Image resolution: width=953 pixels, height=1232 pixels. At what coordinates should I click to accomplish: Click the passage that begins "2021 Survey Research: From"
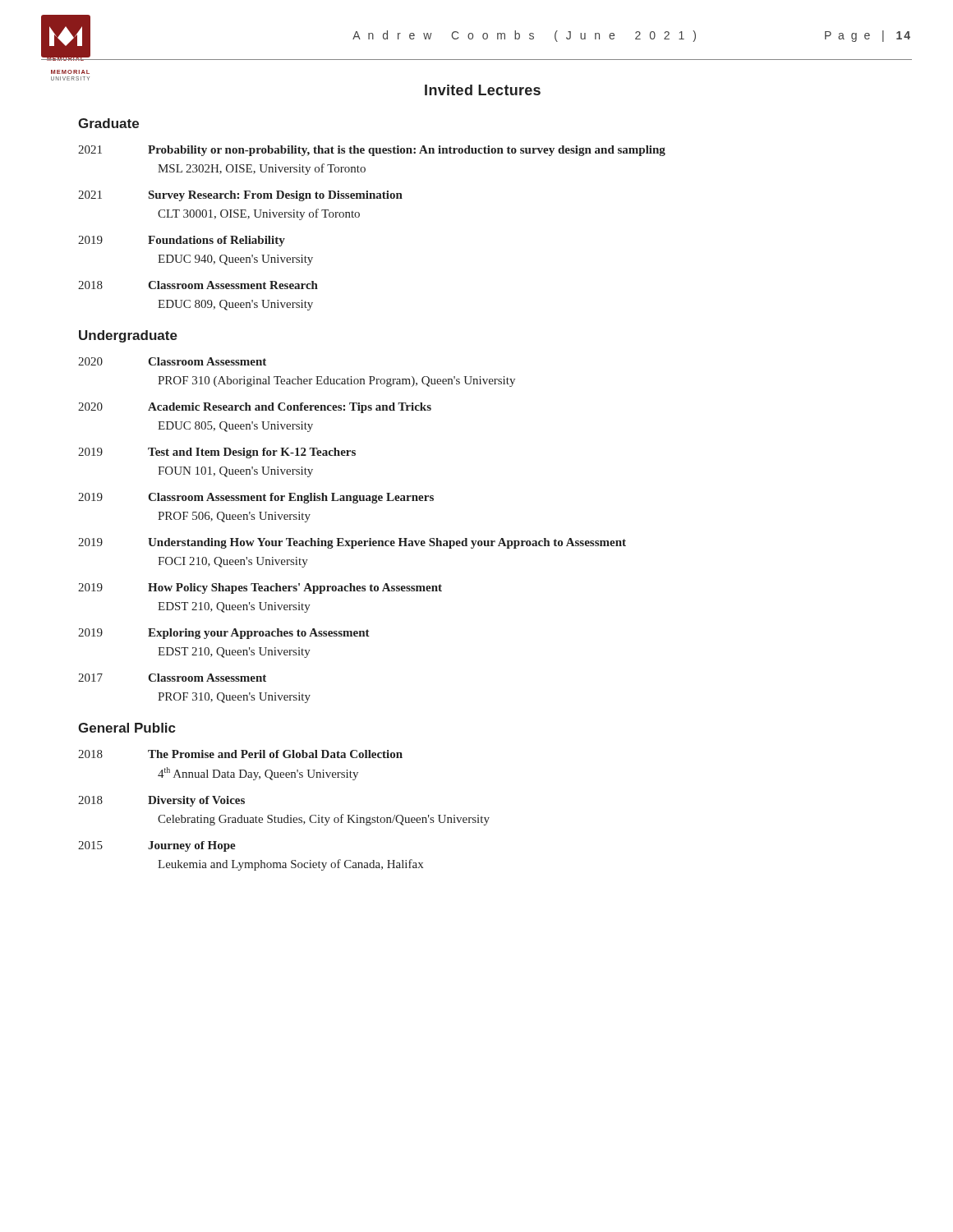(240, 196)
